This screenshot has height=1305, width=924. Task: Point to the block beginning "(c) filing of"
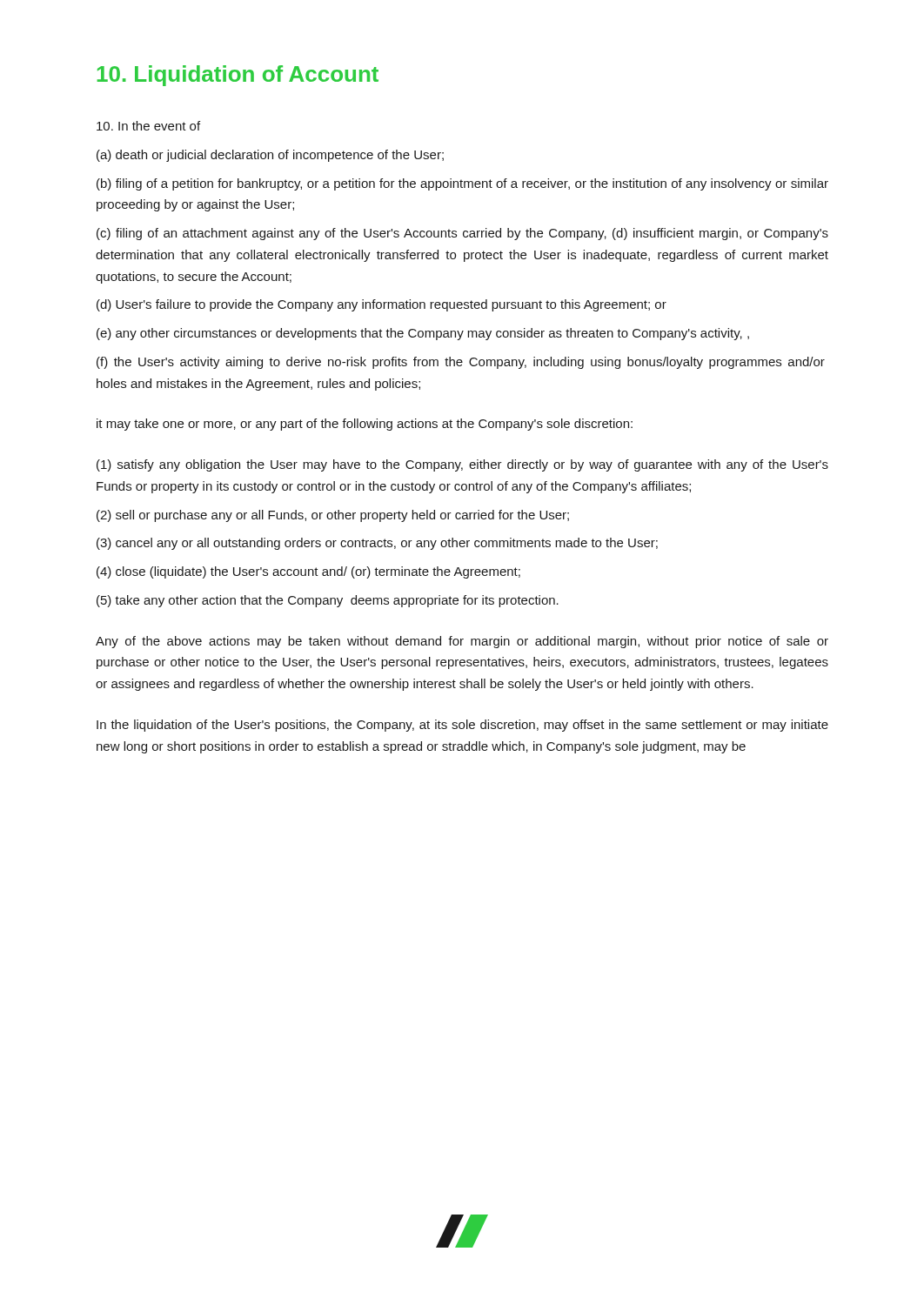click(462, 254)
